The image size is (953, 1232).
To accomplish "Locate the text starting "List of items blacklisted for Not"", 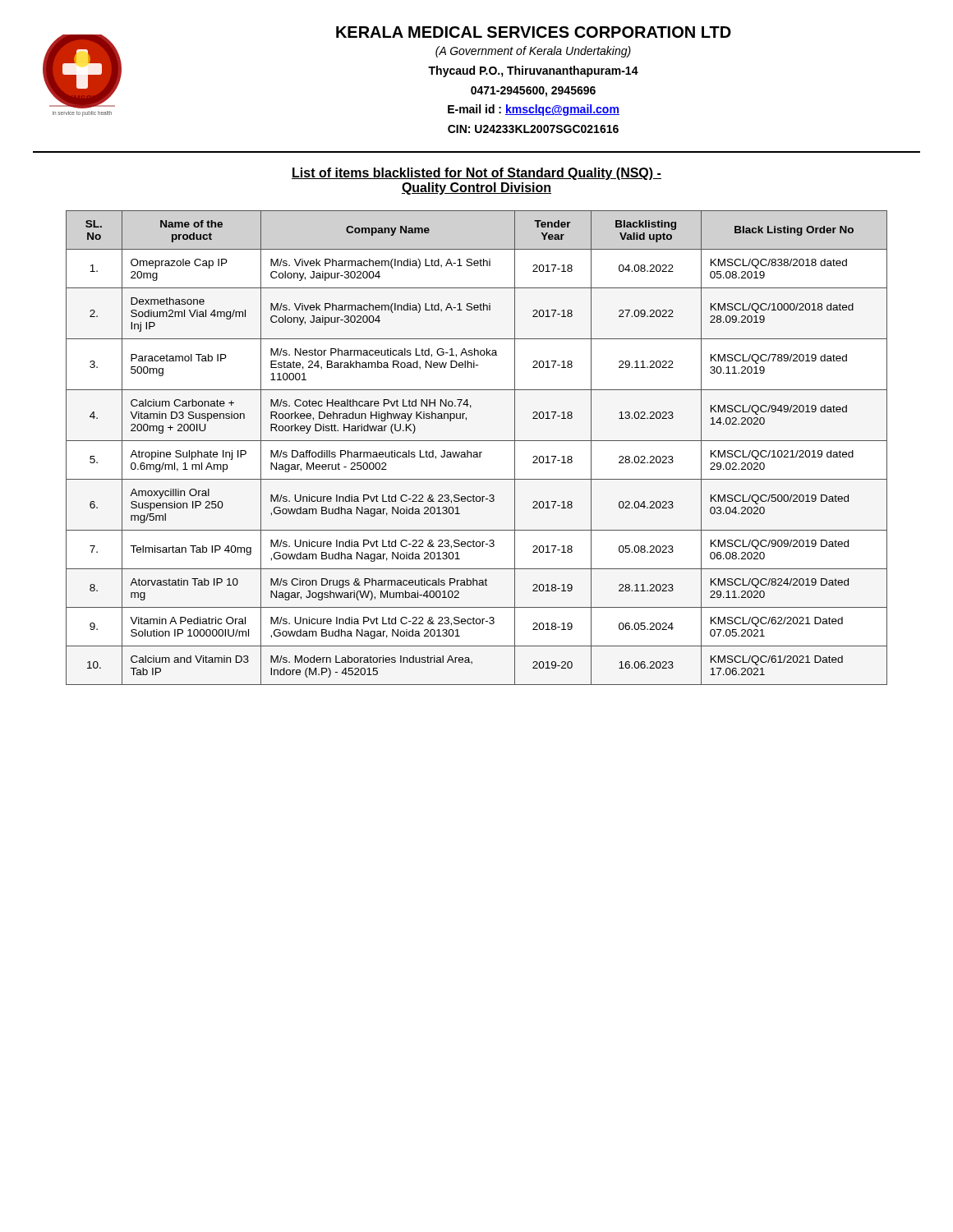I will click(x=476, y=180).
